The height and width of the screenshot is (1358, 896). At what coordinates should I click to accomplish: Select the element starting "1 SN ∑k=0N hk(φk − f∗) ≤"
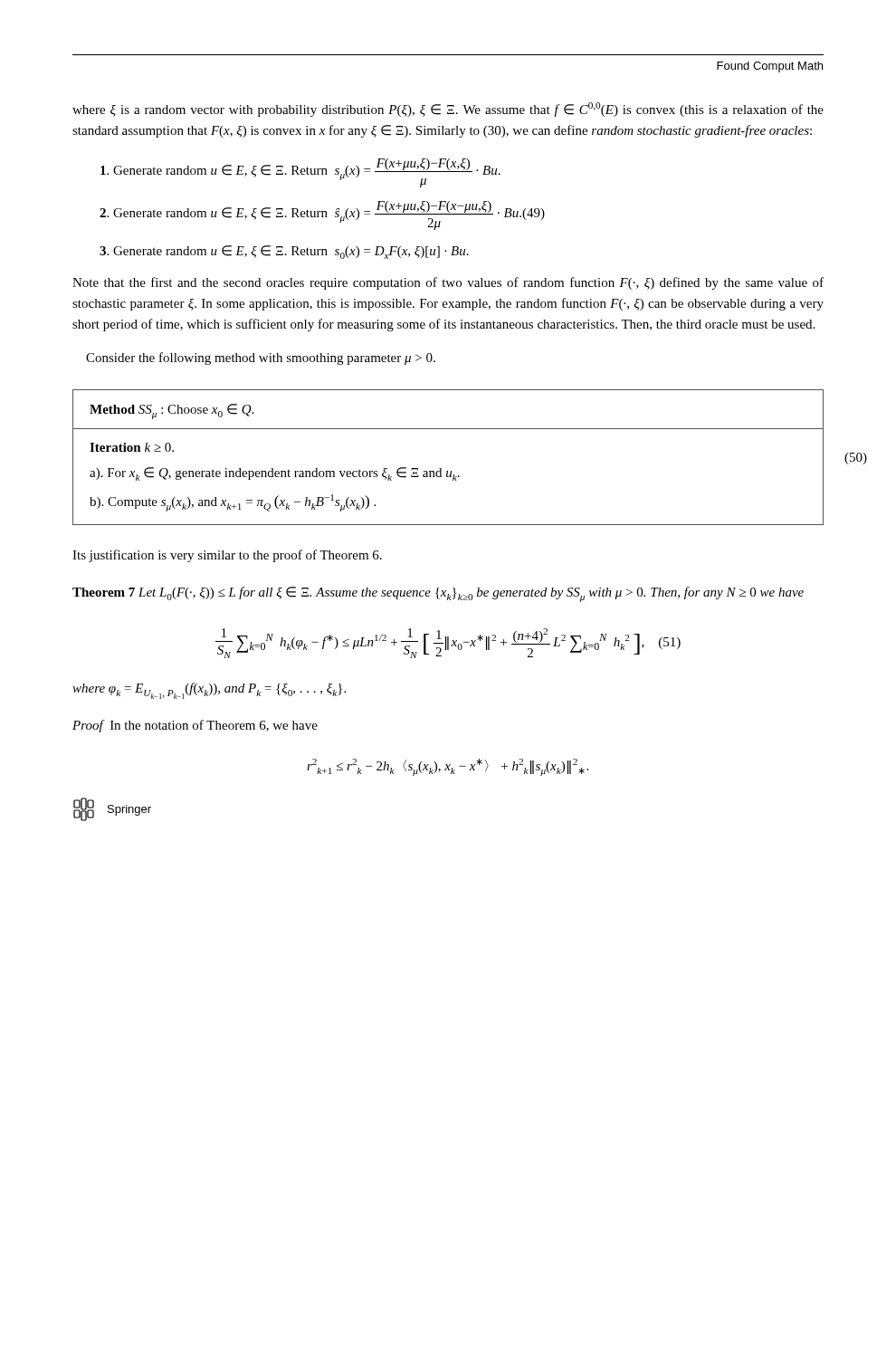[x=448, y=643]
